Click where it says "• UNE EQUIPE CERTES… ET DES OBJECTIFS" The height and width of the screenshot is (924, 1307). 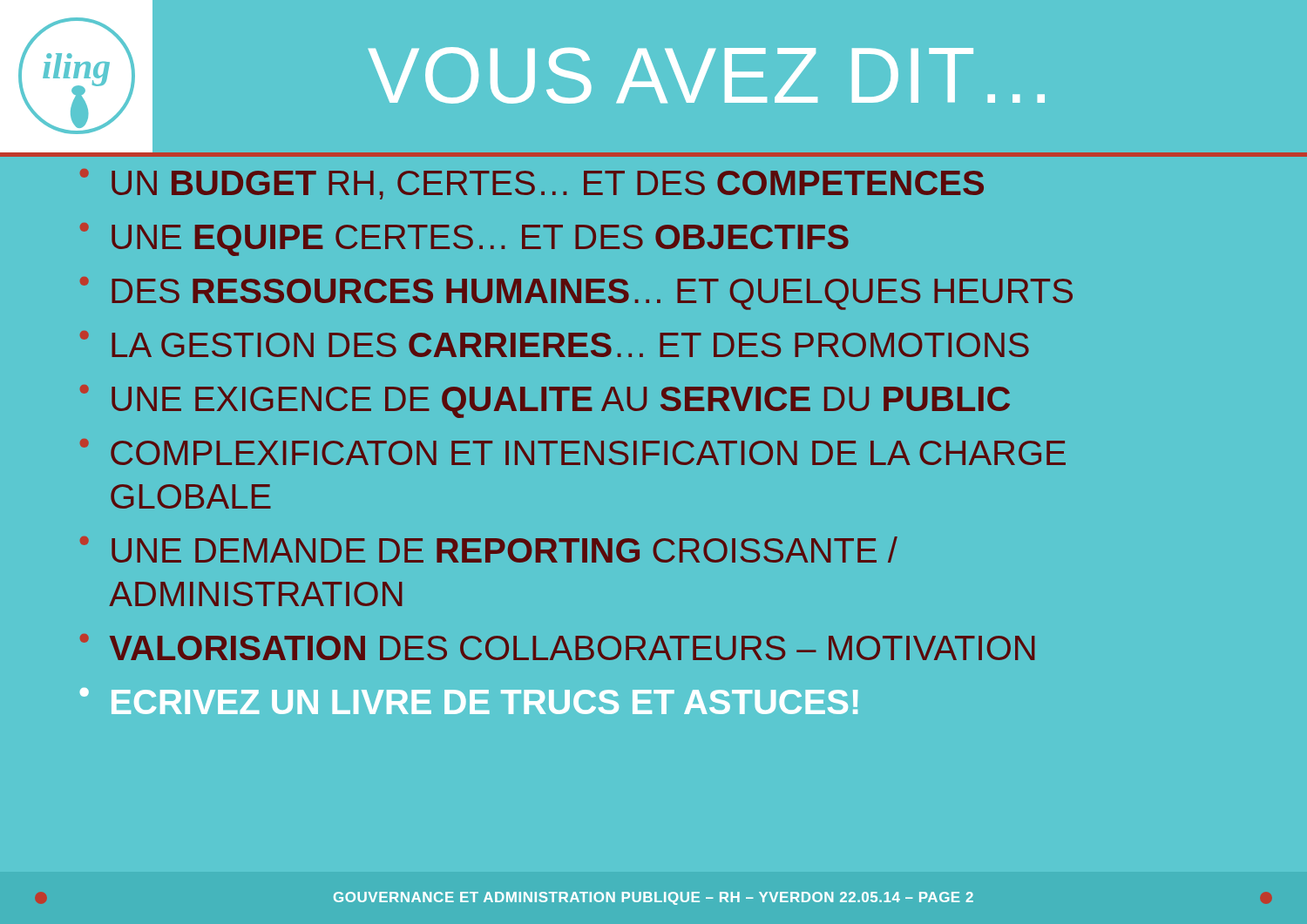point(464,237)
